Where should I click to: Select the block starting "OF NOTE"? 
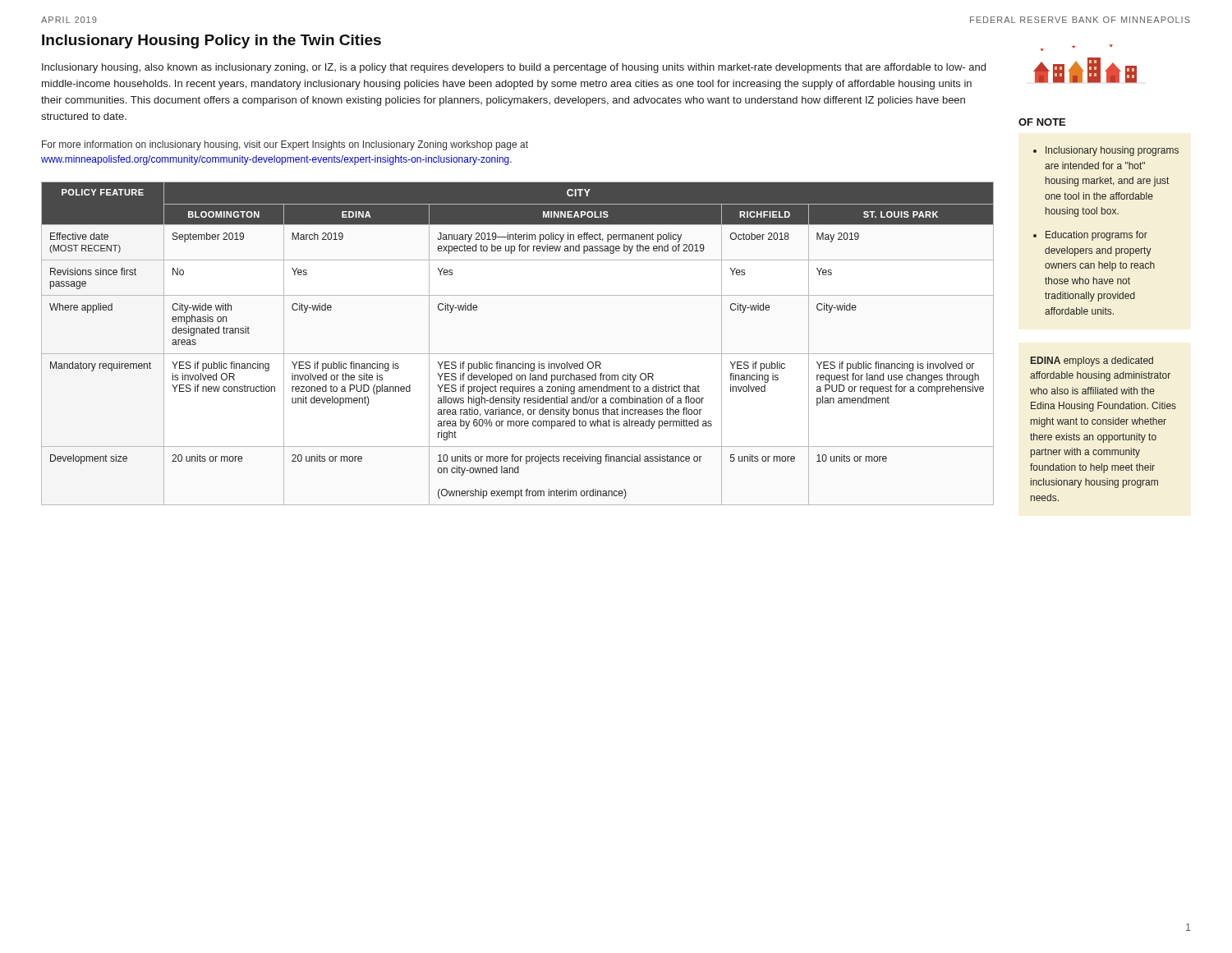tap(1042, 122)
